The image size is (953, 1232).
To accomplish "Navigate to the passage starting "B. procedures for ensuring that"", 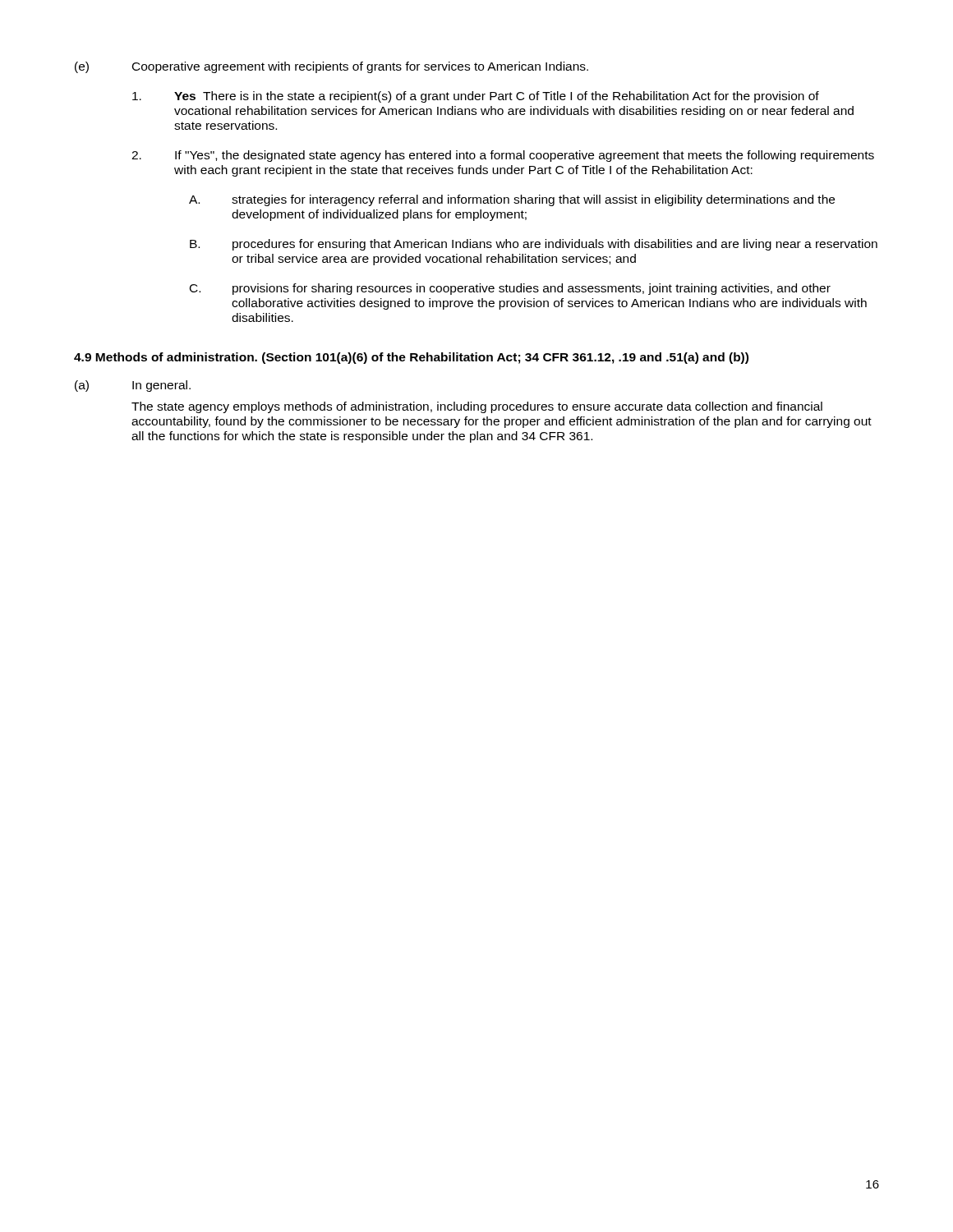I will pyautogui.click(x=534, y=251).
